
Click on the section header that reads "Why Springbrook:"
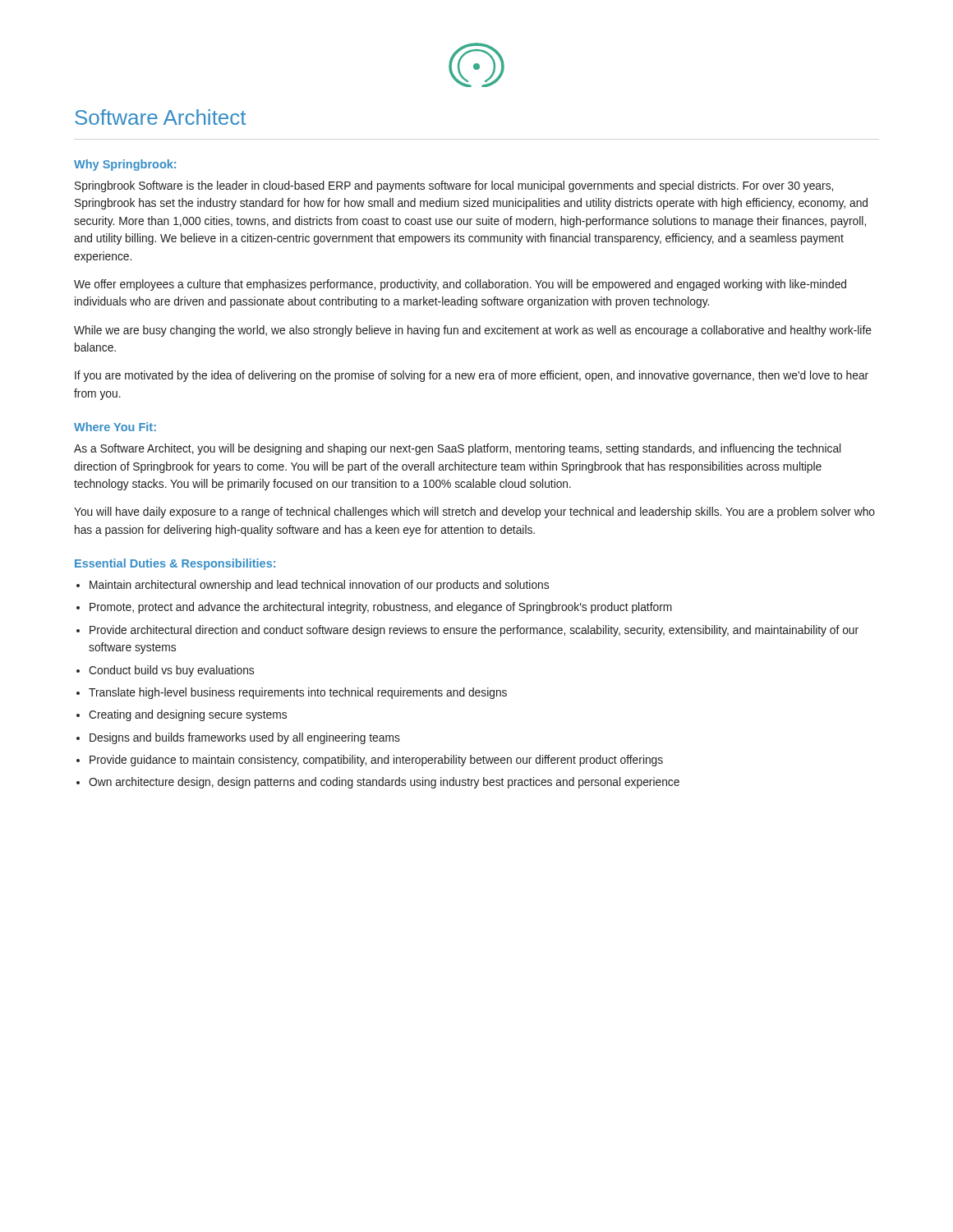pyautogui.click(x=126, y=164)
